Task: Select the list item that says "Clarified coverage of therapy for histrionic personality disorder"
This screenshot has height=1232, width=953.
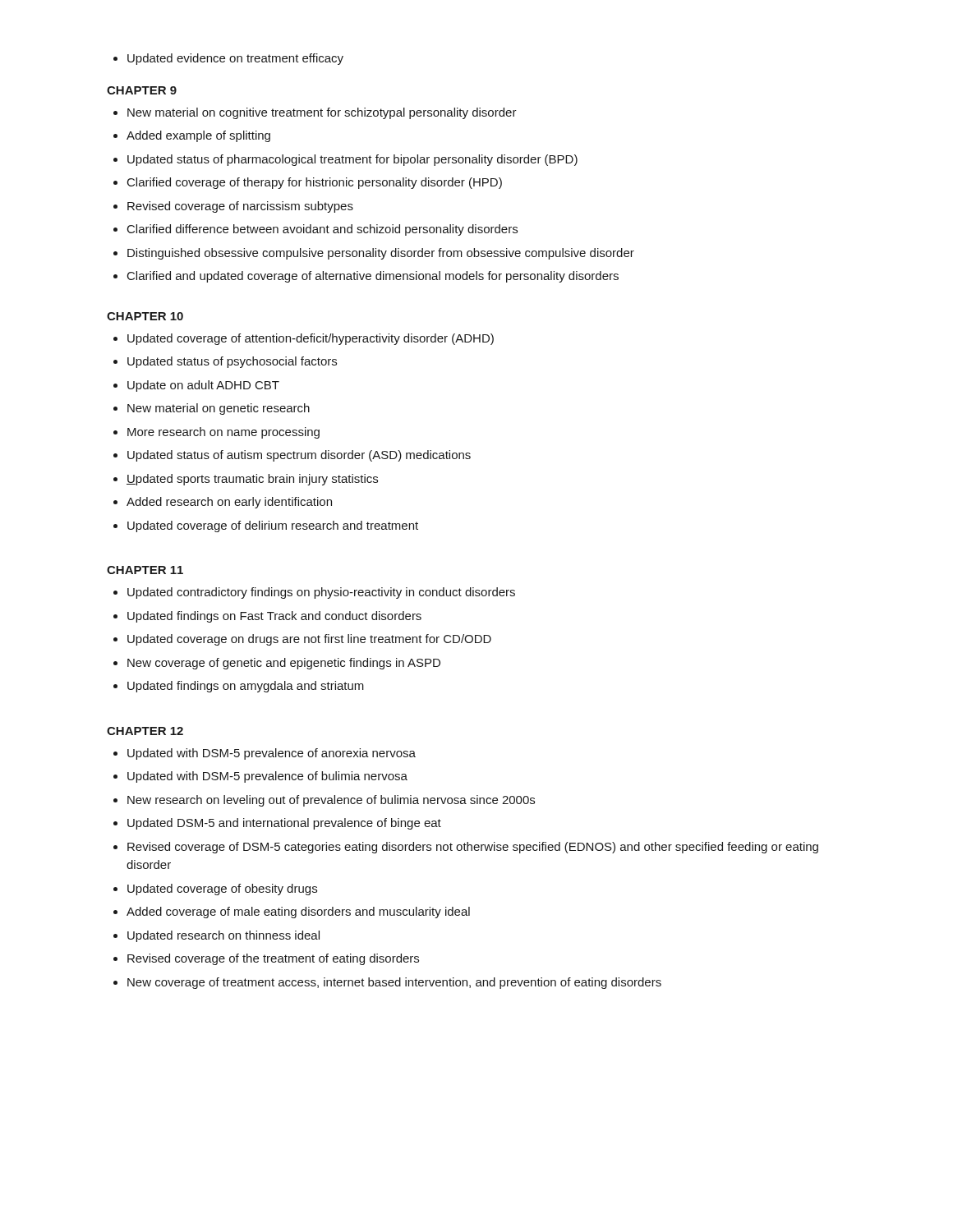Action: (476, 183)
